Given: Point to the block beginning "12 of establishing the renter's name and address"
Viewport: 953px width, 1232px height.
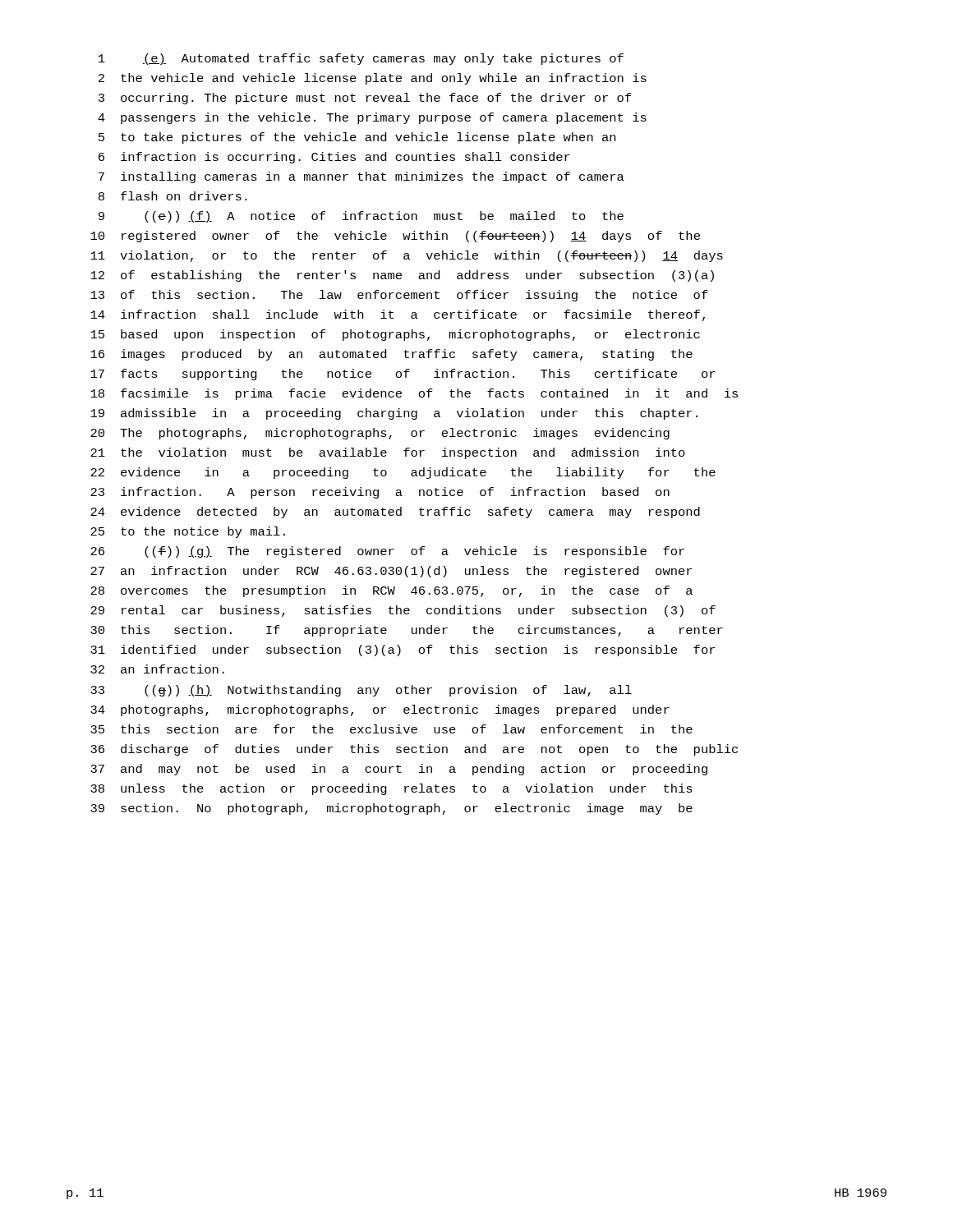Looking at the screenshot, I should [x=476, y=276].
